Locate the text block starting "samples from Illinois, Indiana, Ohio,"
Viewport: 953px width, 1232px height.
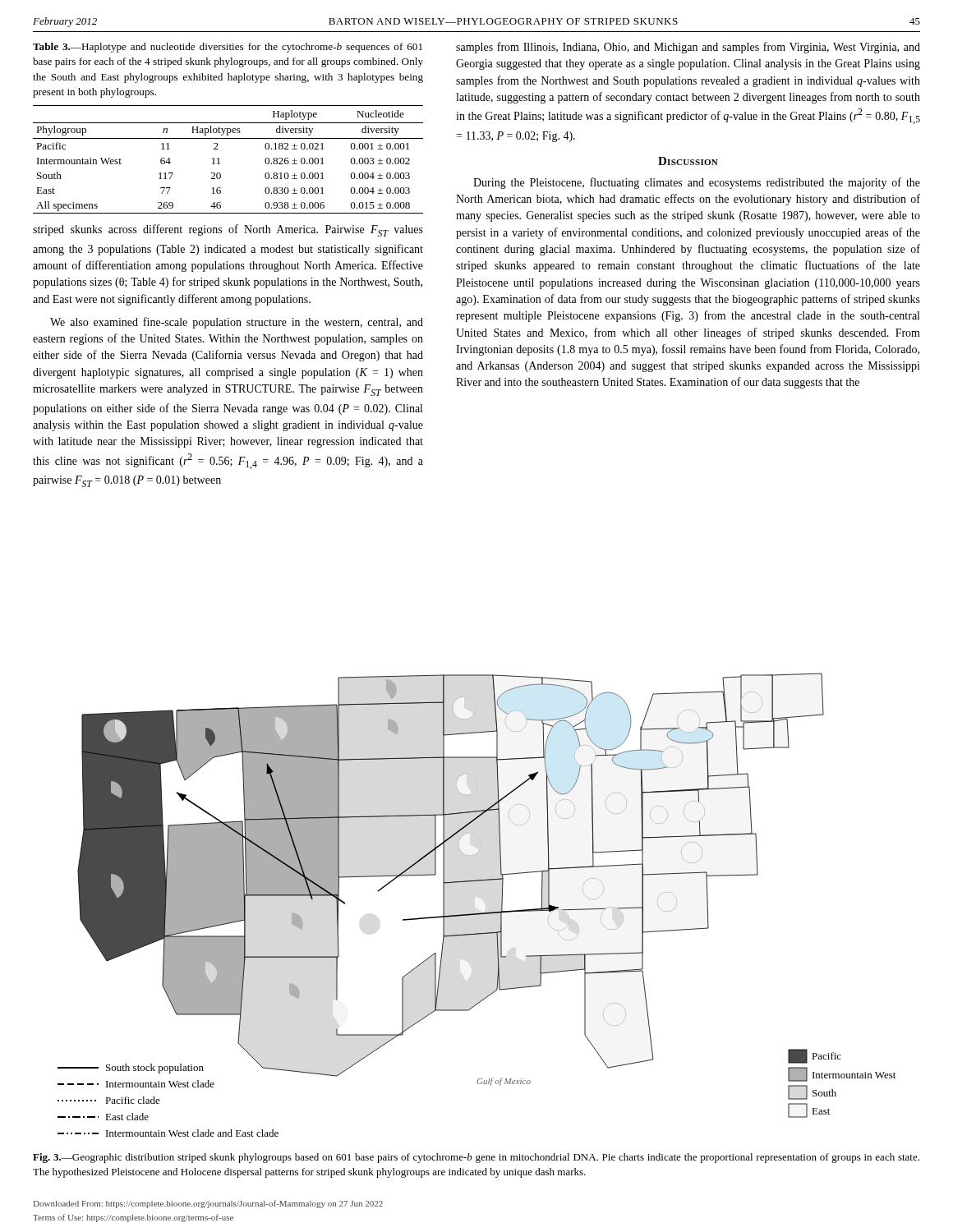[688, 92]
